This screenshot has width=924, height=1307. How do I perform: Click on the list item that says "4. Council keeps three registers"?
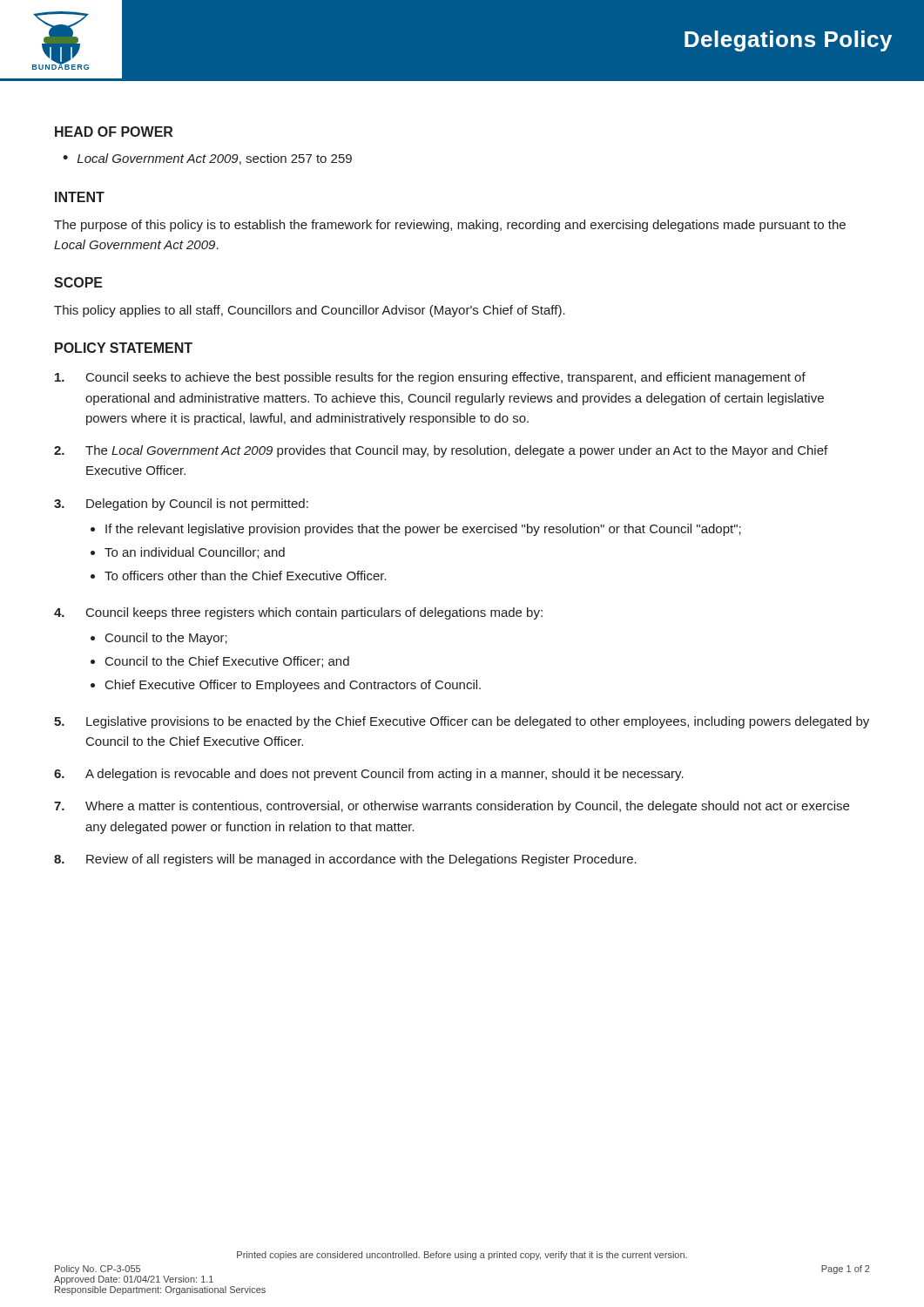(299, 650)
